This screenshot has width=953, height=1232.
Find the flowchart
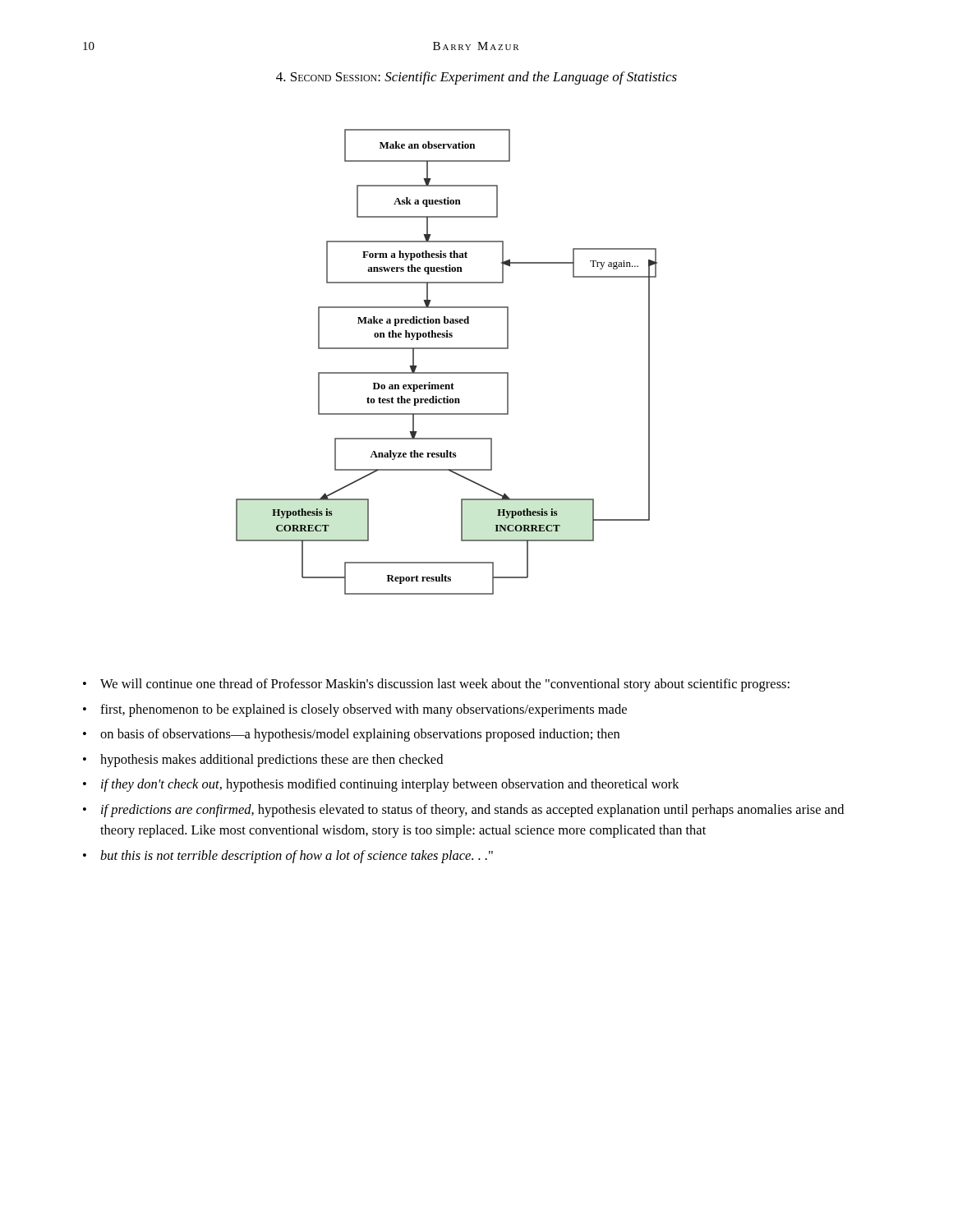coord(476,389)
